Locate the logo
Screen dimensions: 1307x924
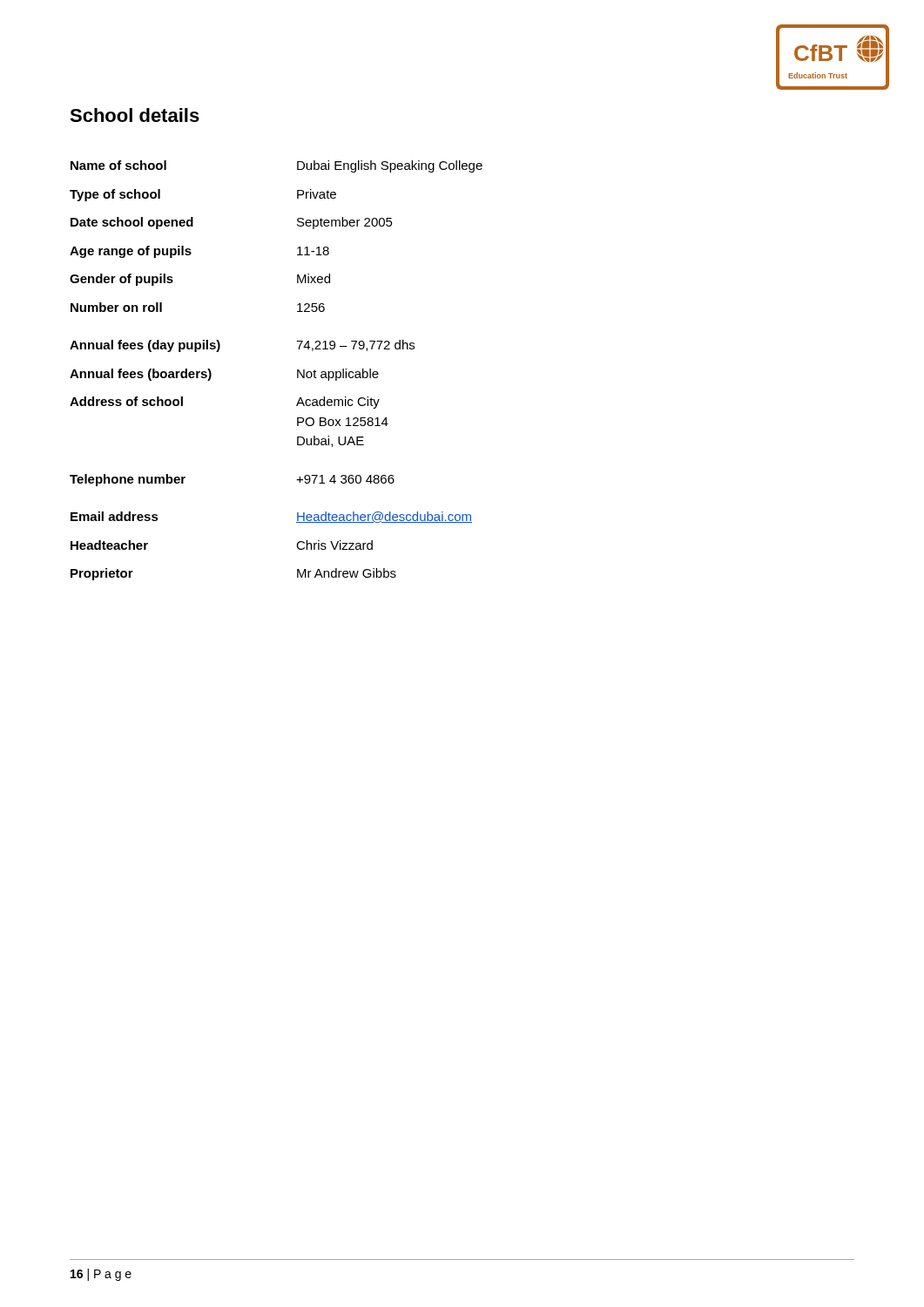click(833, 57)
